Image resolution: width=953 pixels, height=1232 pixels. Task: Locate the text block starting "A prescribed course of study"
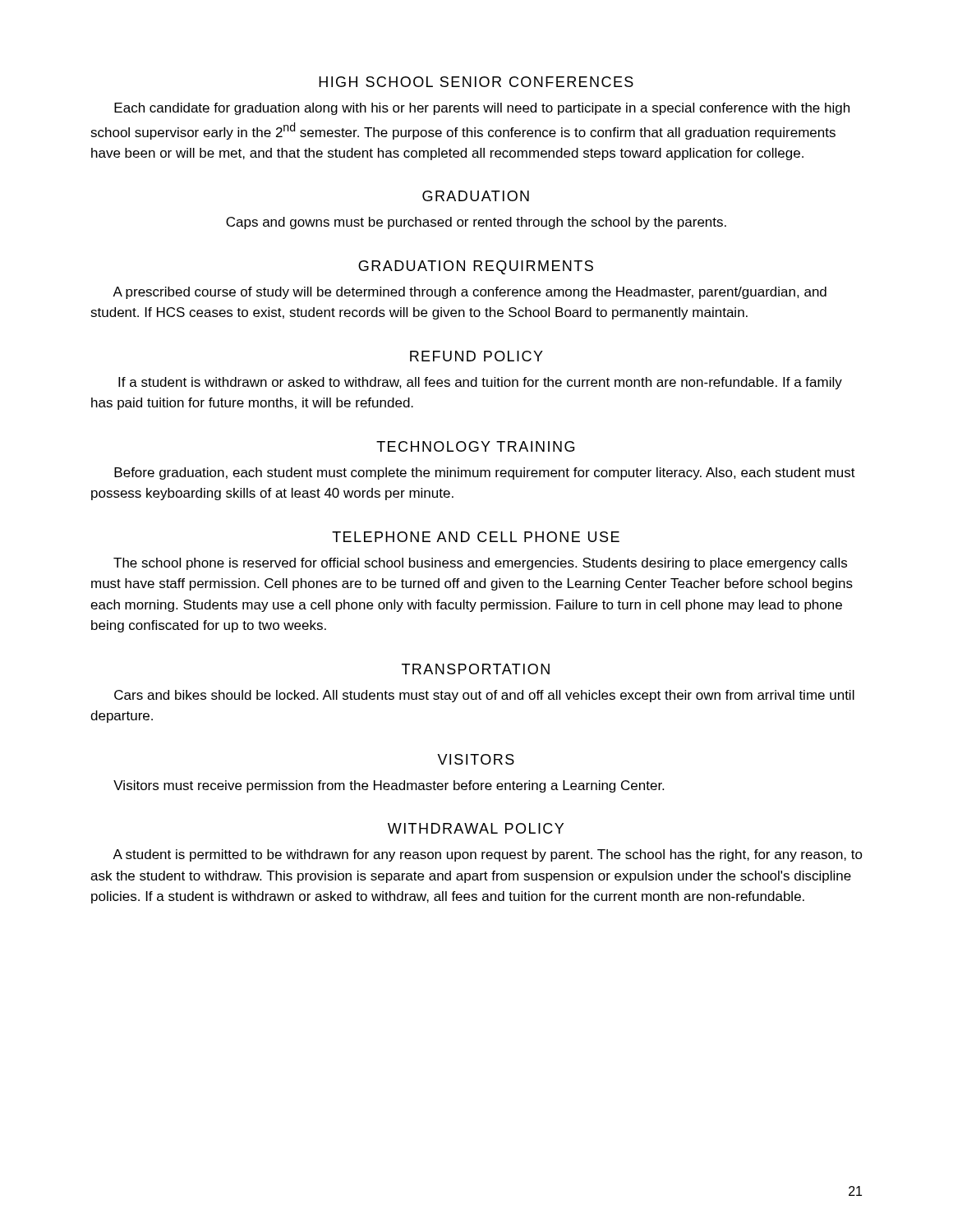coord(459,302)
